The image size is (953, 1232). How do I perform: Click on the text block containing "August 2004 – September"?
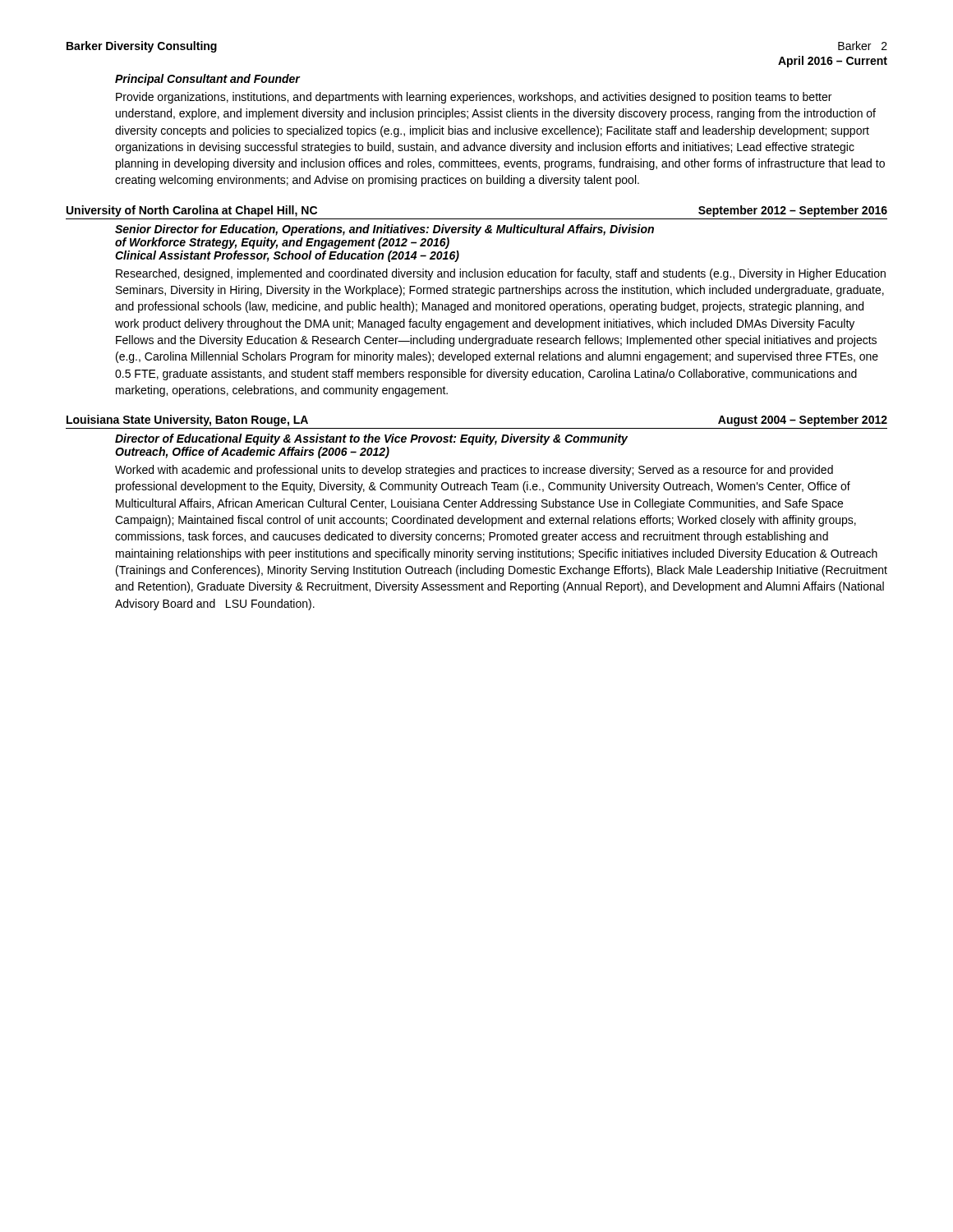[803, 420]
